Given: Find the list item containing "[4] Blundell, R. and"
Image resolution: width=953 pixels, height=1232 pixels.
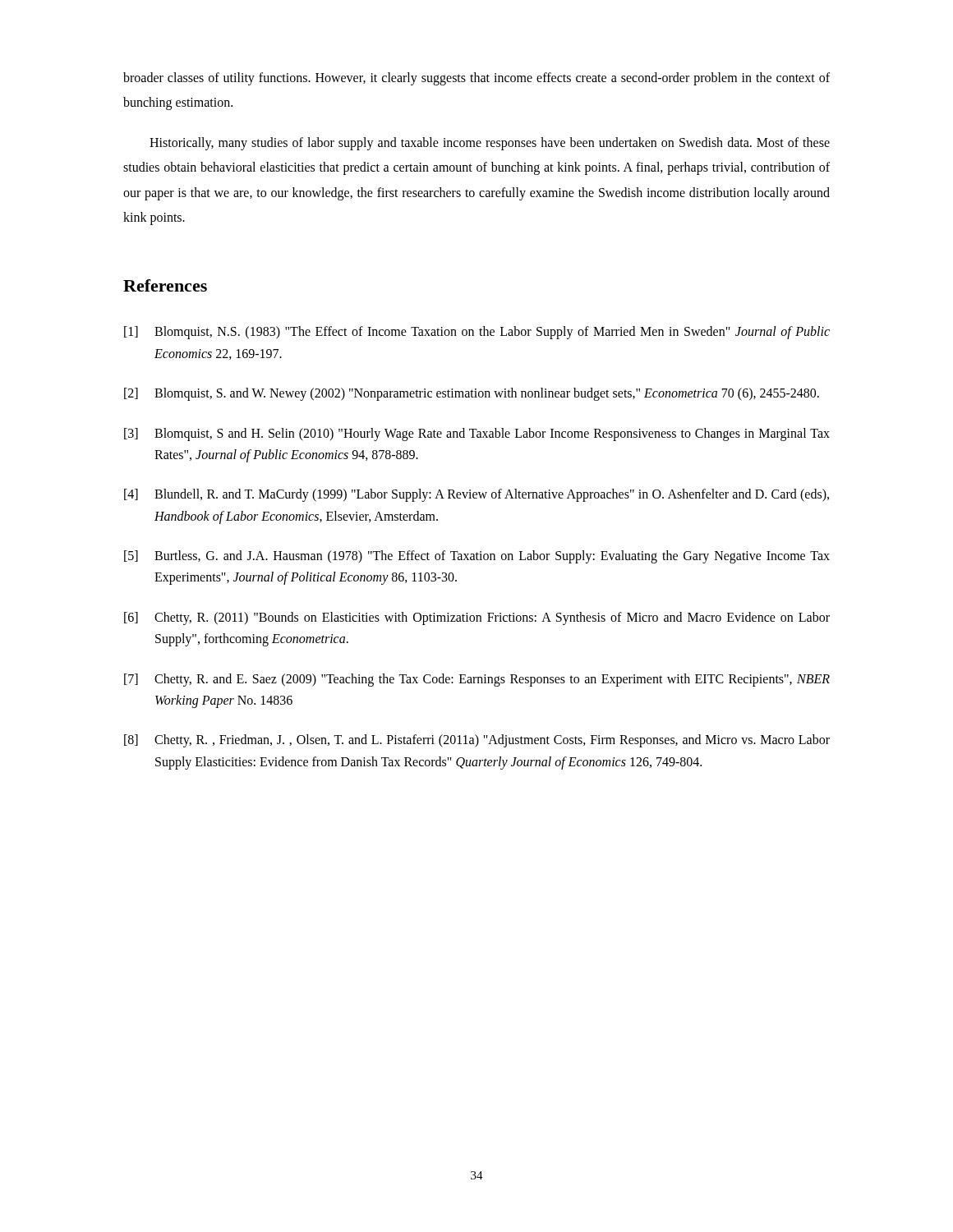Looking at the screenshot, I should (476, 506).
